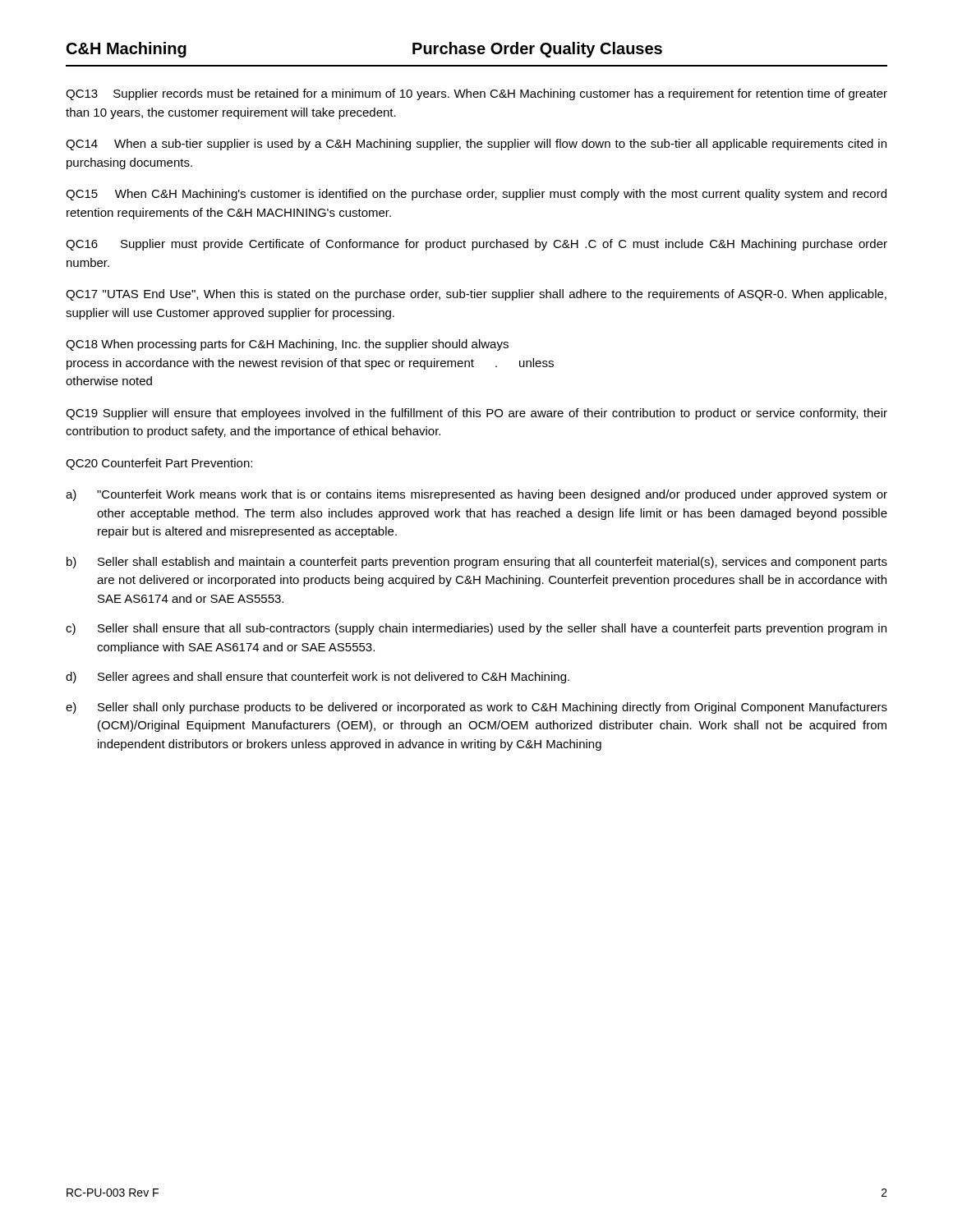953x1232 pixels.
Task: Where is the passage that starts "a) "Counterfeit Work"?
Action: [x=476, y=513]
